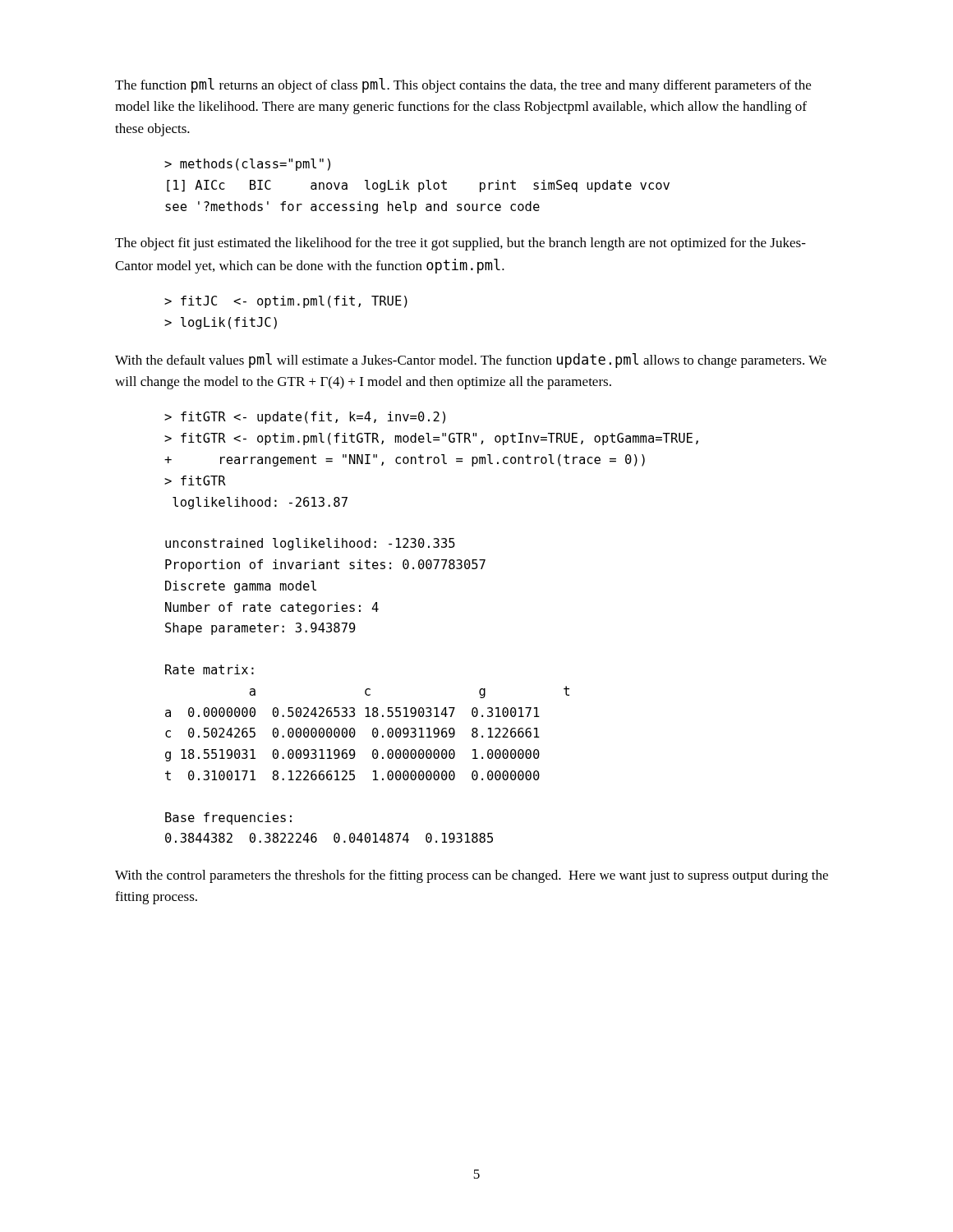Select the text block starting "With the control parameters the threshols"
The image size is (953, 1232).
pyautogui.click(x=472, y=886)
